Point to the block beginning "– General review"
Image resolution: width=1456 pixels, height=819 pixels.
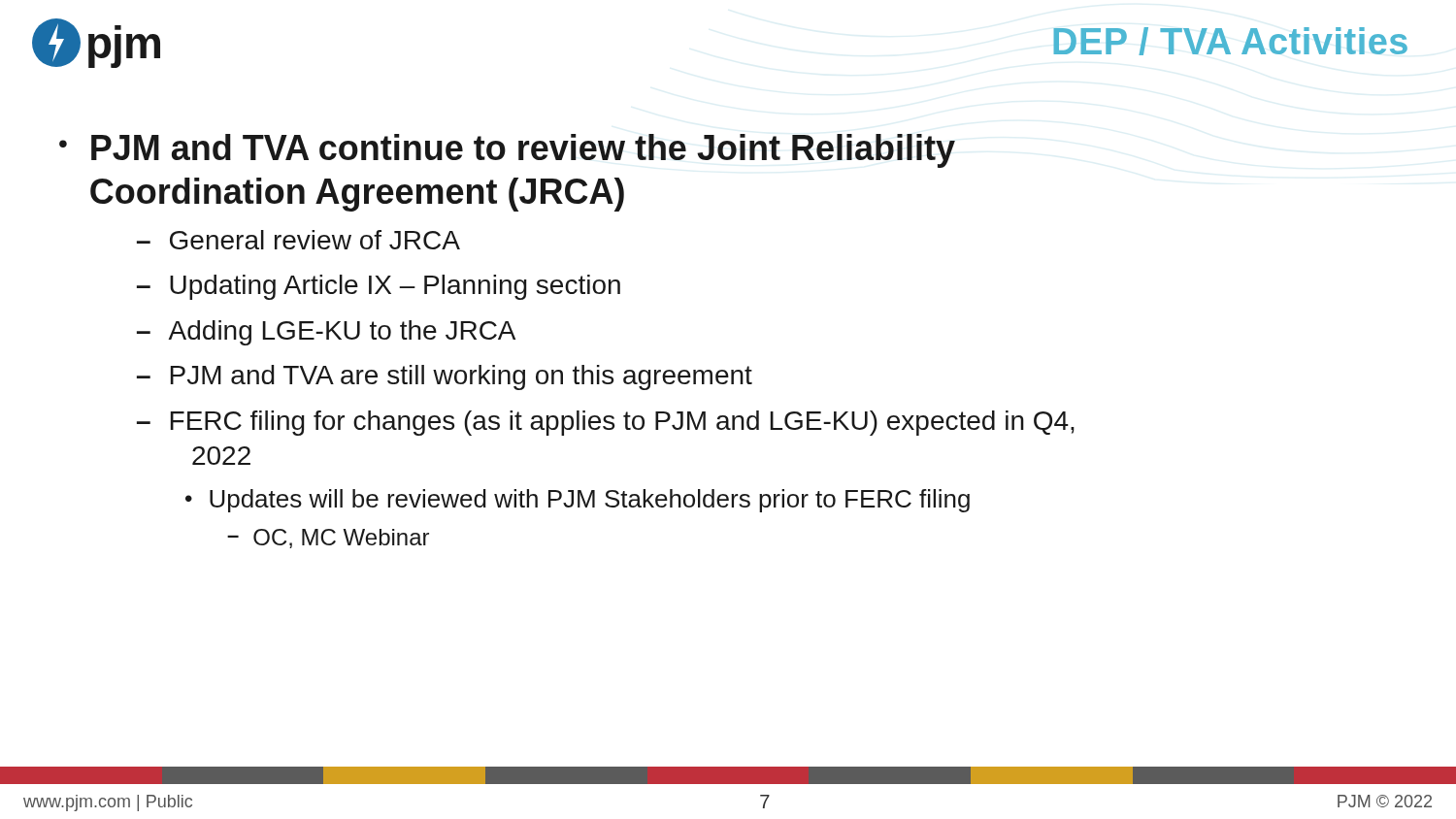pos(298,241)
